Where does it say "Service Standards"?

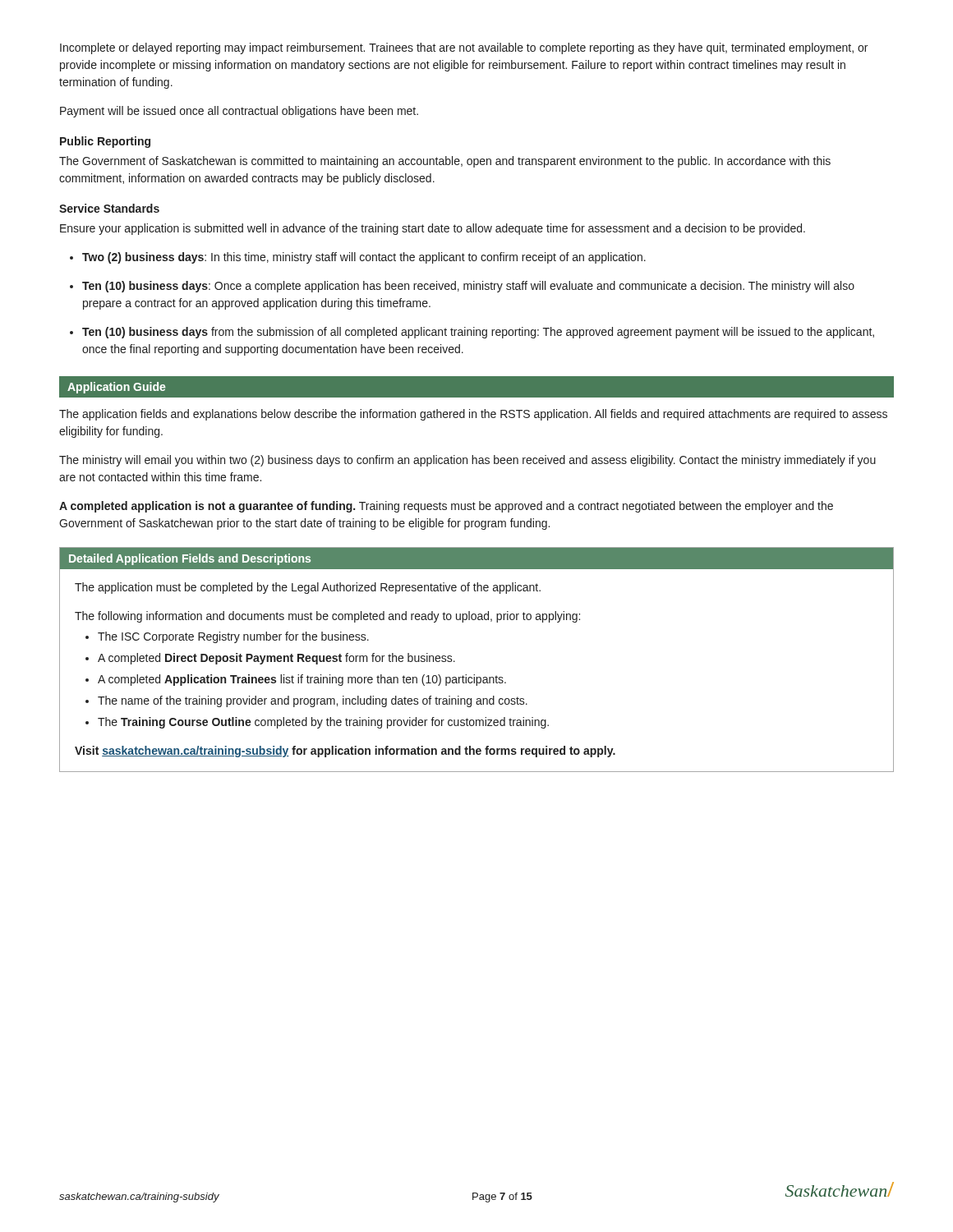(x=109, y=209)
